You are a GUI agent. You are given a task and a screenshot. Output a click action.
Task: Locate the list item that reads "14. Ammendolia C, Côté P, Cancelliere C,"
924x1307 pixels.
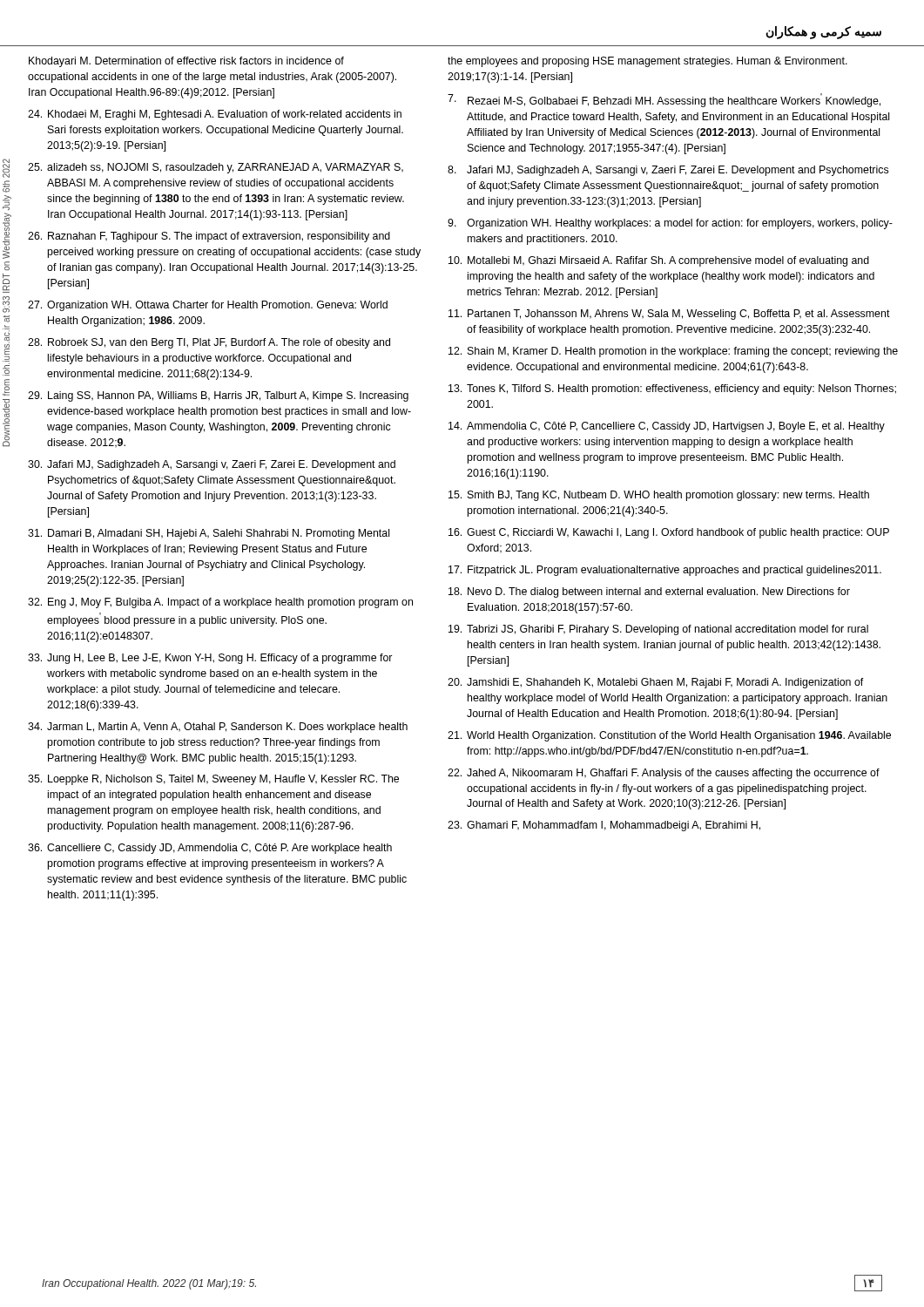tap(673, 450)
